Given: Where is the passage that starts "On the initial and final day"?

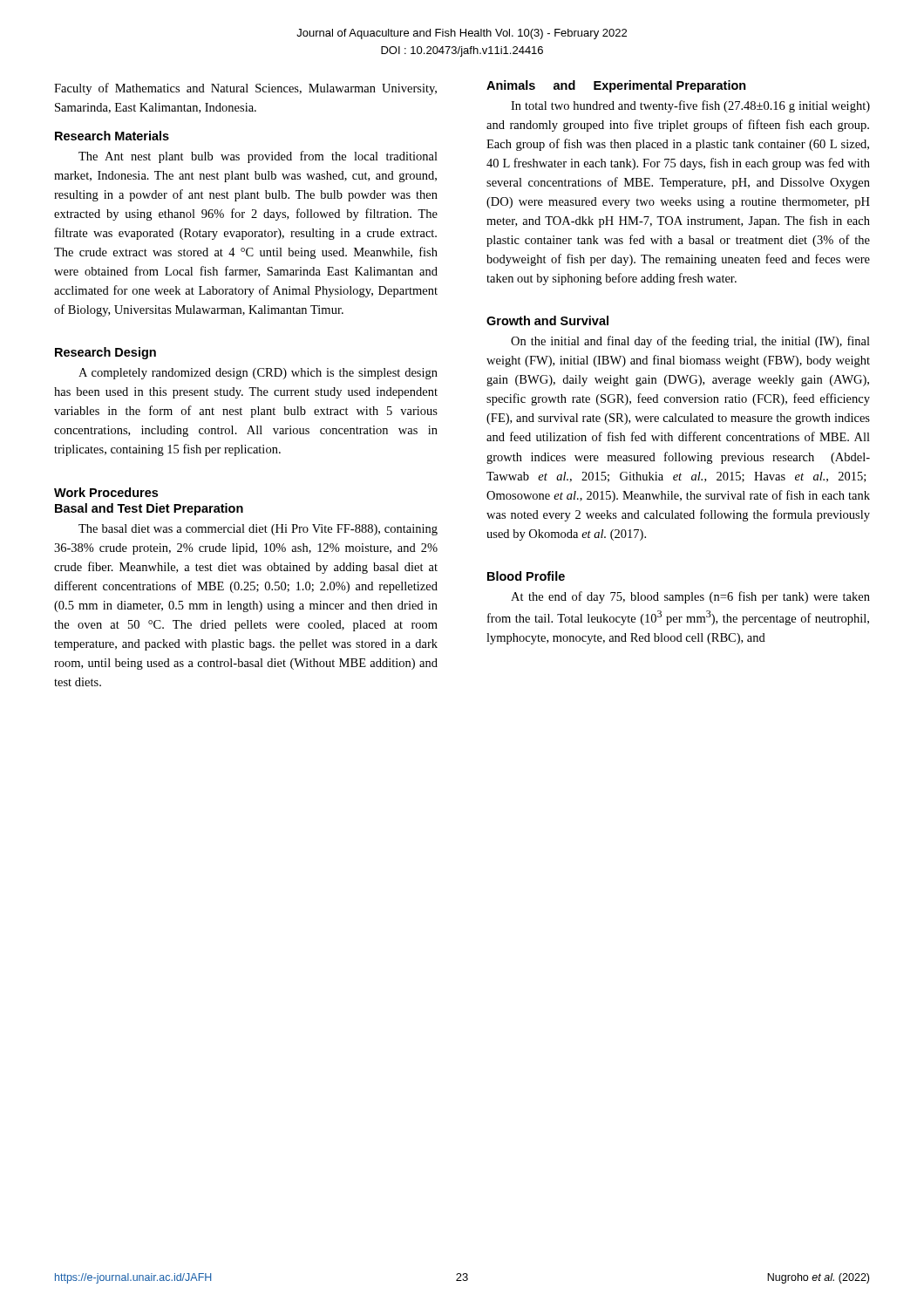Looking at the screenshot, I should (678, 437).
